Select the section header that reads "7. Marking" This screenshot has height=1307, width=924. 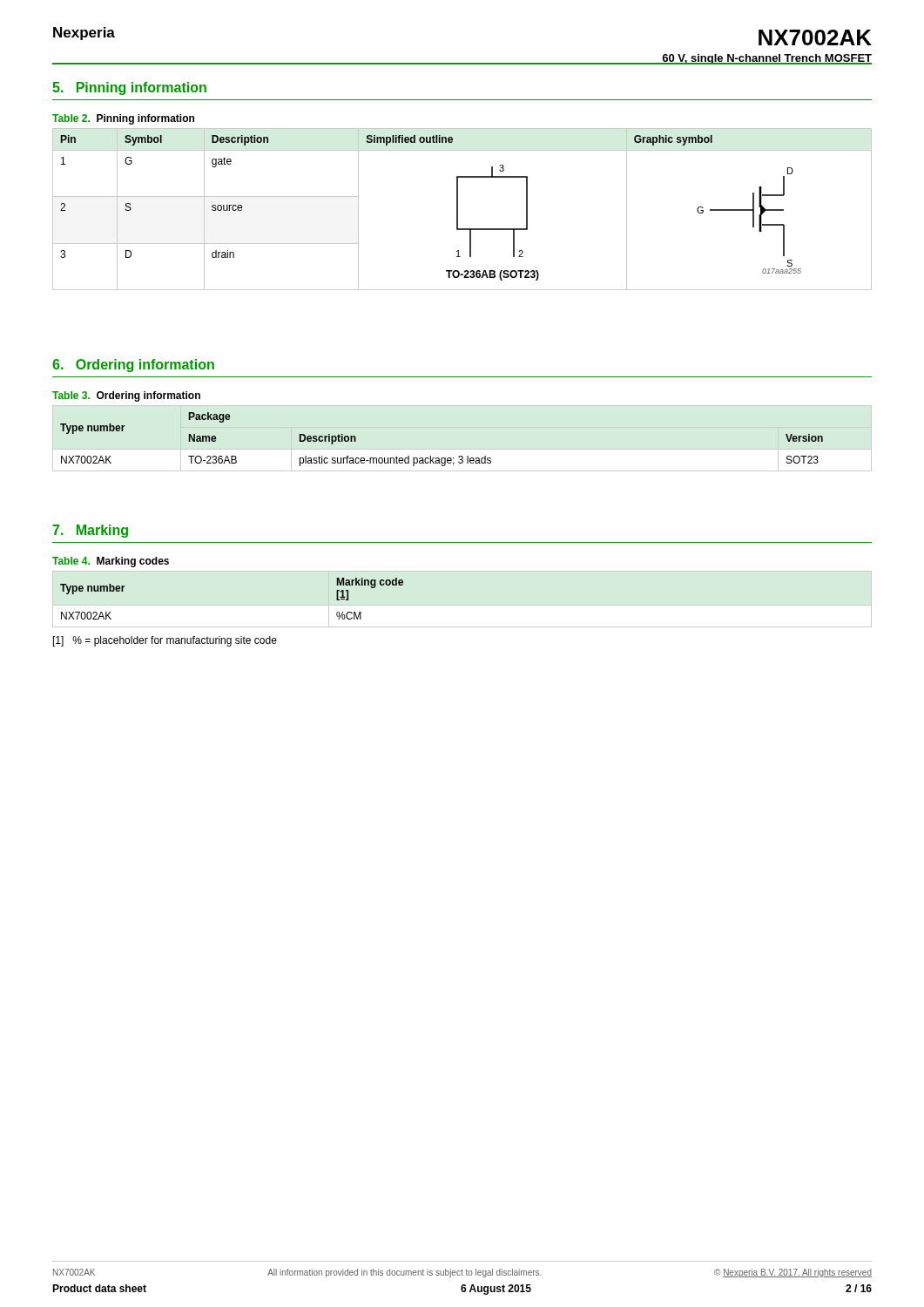point(91,530)
